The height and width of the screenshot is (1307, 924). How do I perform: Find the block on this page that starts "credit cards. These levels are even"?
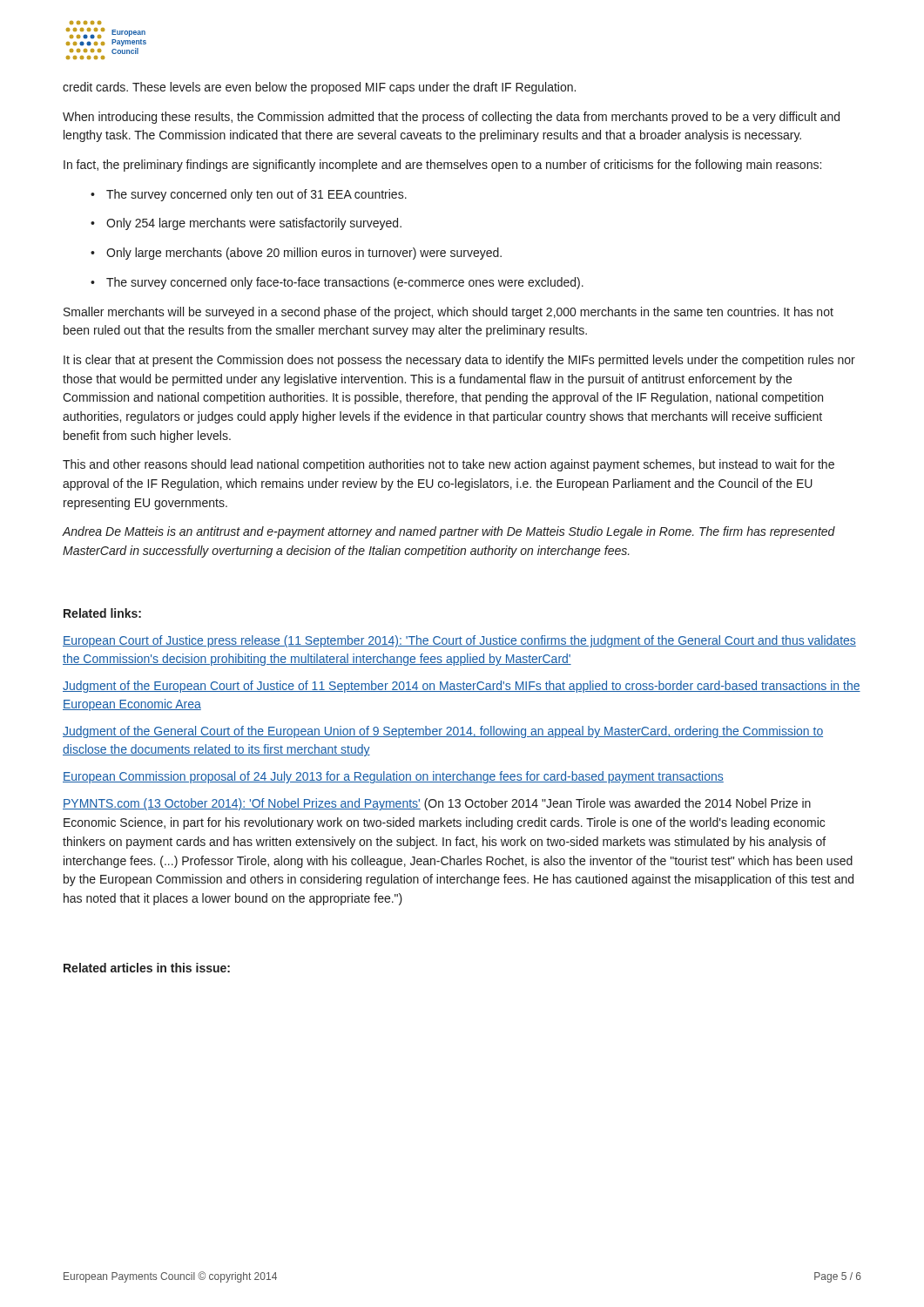coord(462,88)
